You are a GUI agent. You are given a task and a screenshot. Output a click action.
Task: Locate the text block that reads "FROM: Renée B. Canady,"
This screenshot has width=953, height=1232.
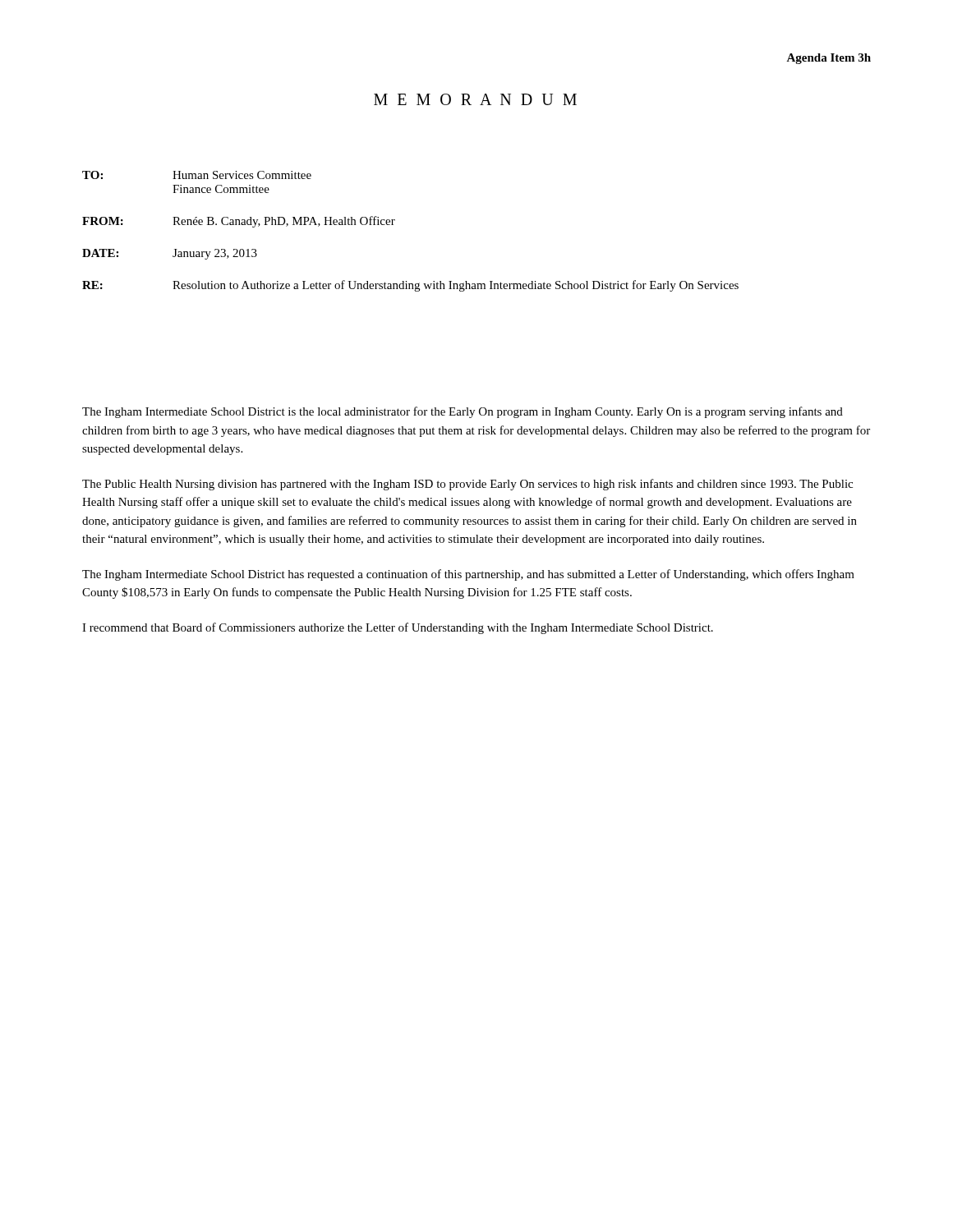239,222
